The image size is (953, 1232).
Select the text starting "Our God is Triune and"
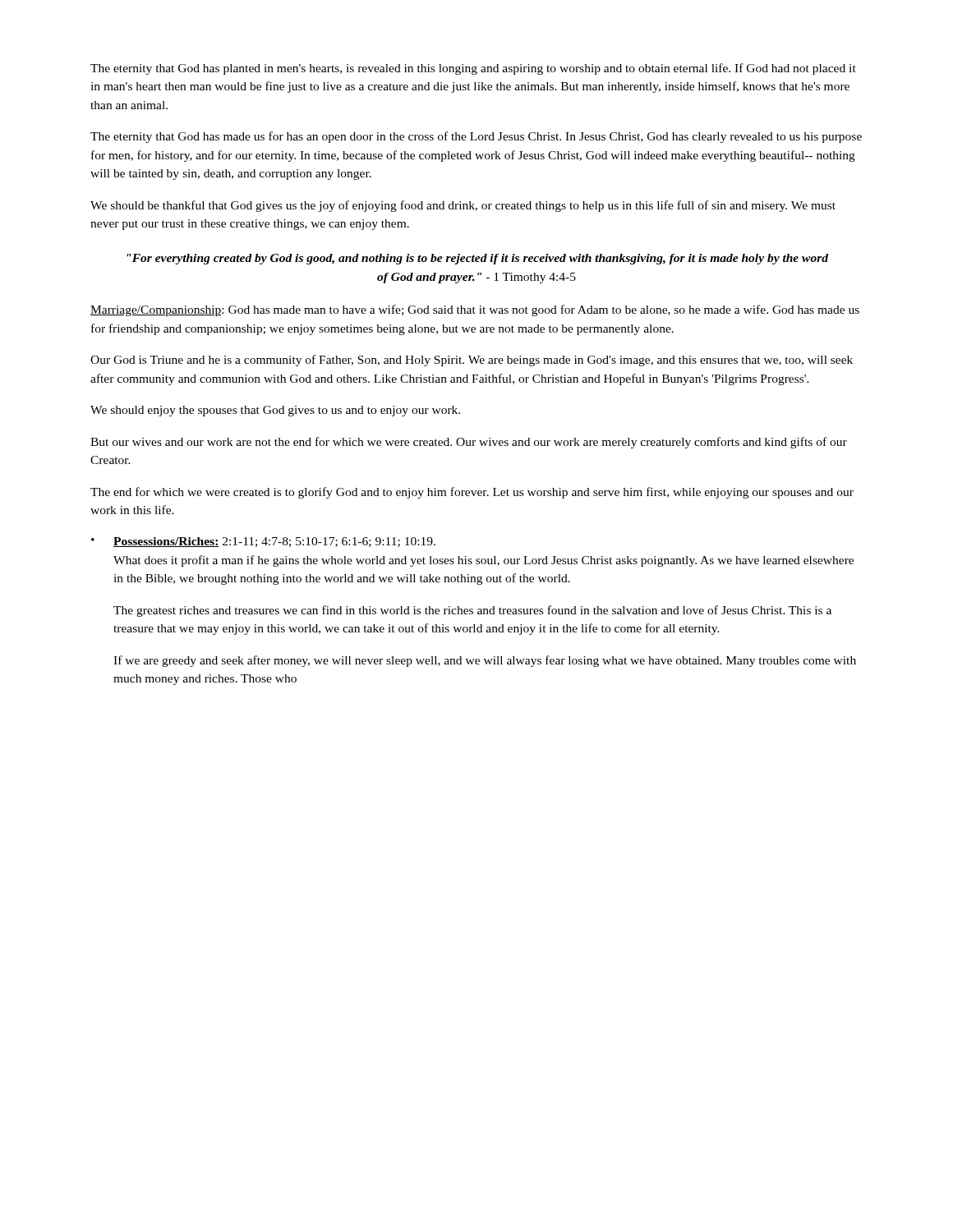[472, 369]
